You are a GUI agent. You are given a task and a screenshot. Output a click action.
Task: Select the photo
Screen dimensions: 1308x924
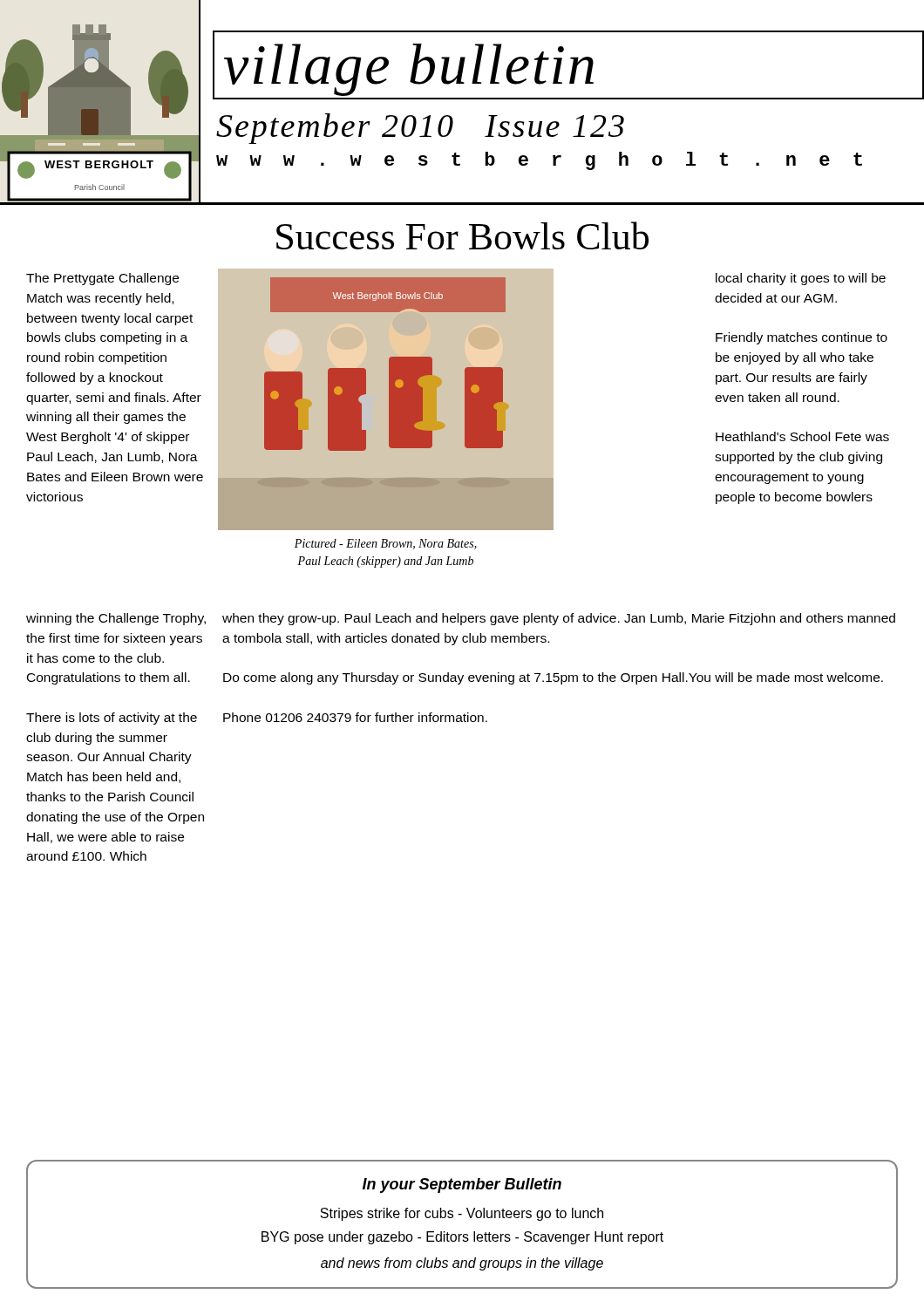(386, 420)
